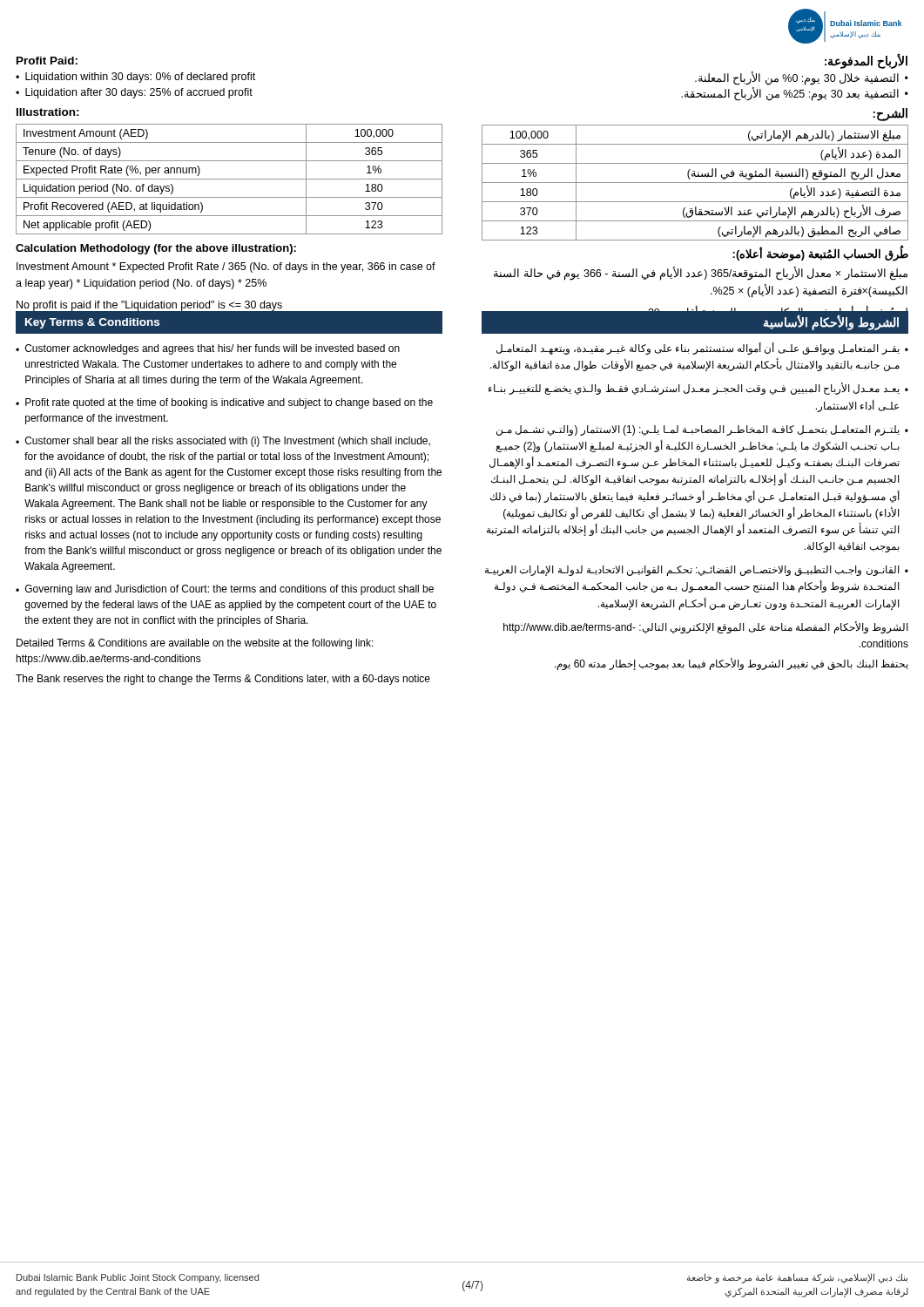
Task: Locate the block of text that opens with "• Liquidation within 30 days: 0%"
Action: point(136,77)
